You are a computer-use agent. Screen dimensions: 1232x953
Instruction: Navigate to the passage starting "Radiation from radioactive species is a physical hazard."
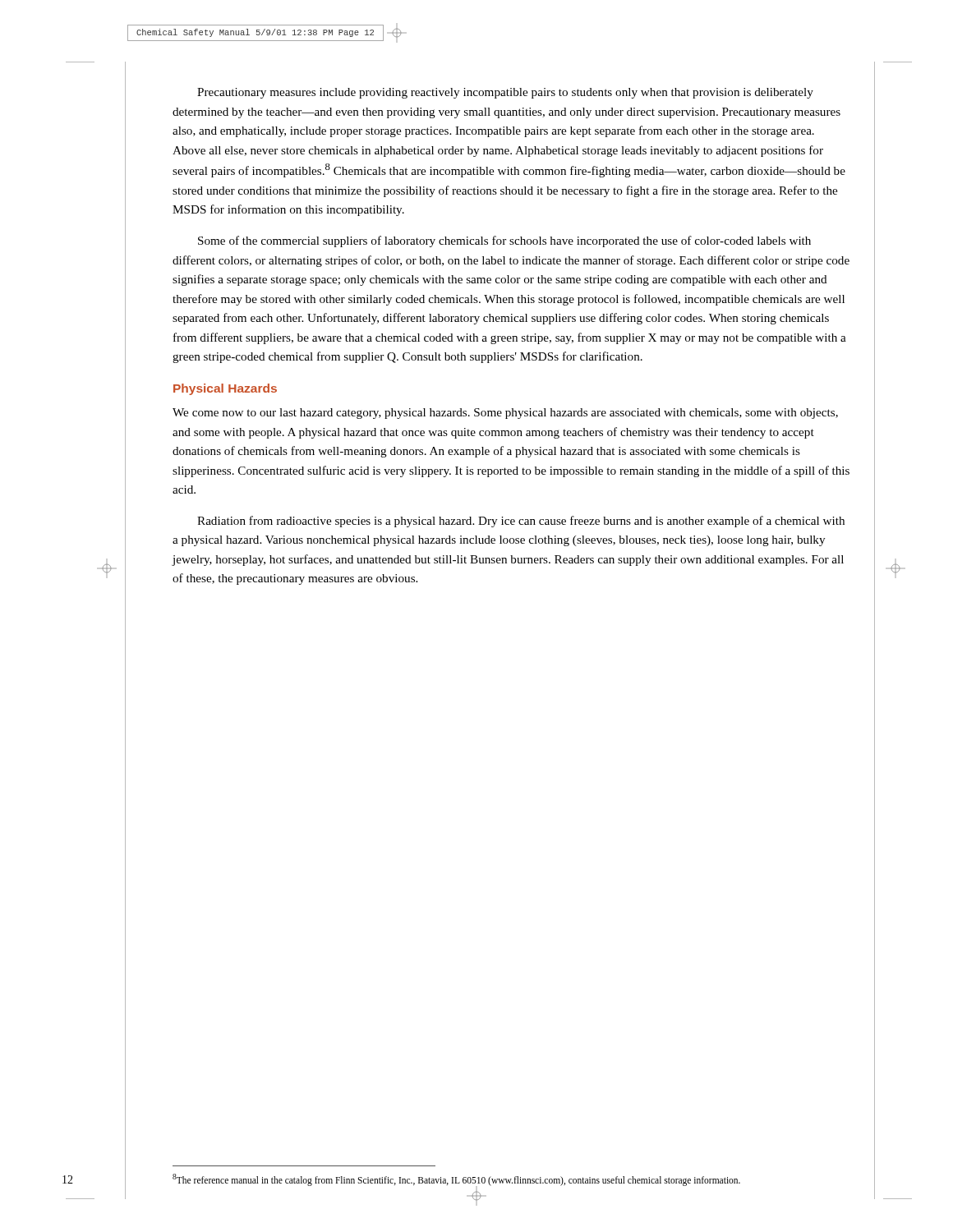tap(511, 549)
